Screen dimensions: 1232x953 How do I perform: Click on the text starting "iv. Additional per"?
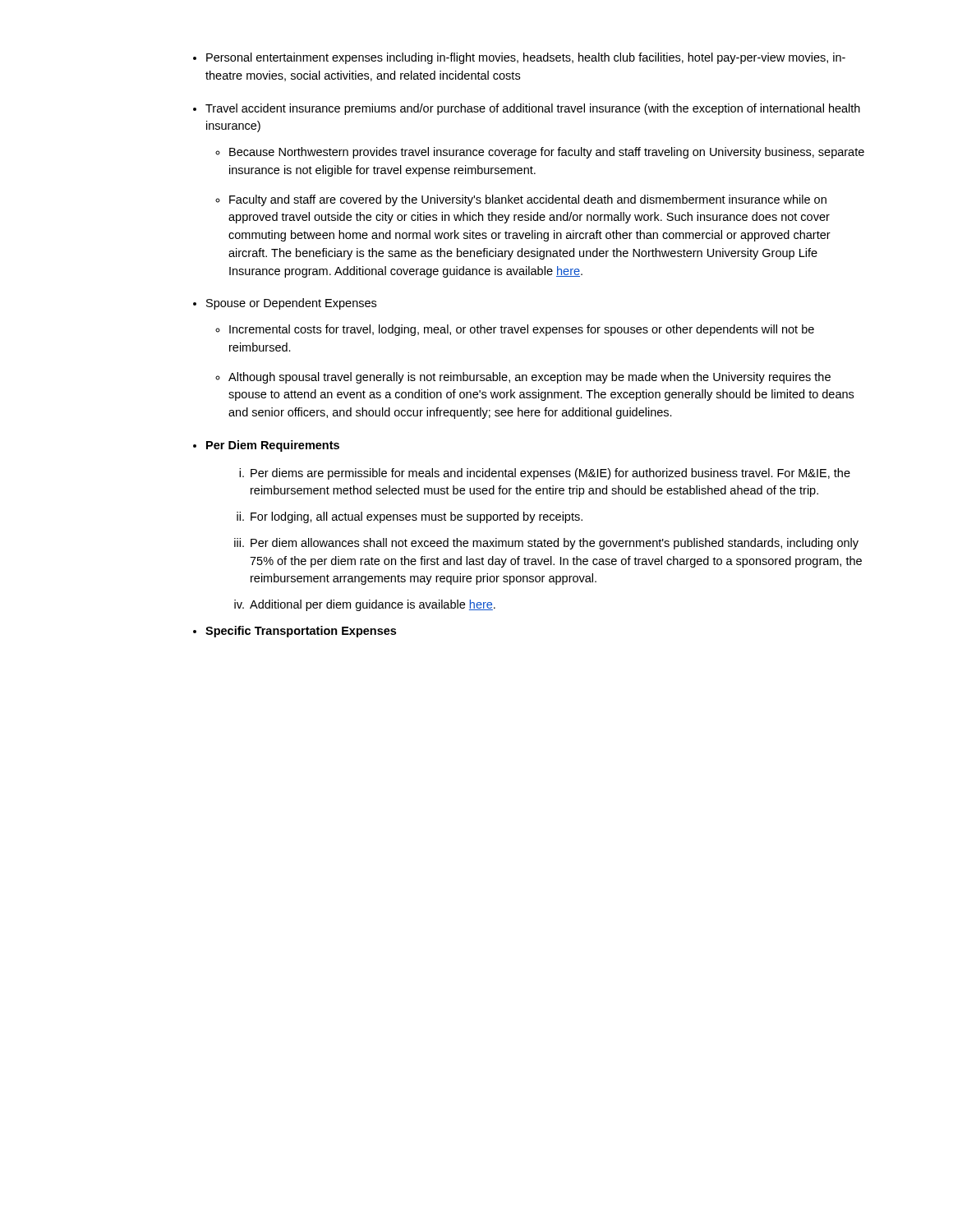pos(365,605)
